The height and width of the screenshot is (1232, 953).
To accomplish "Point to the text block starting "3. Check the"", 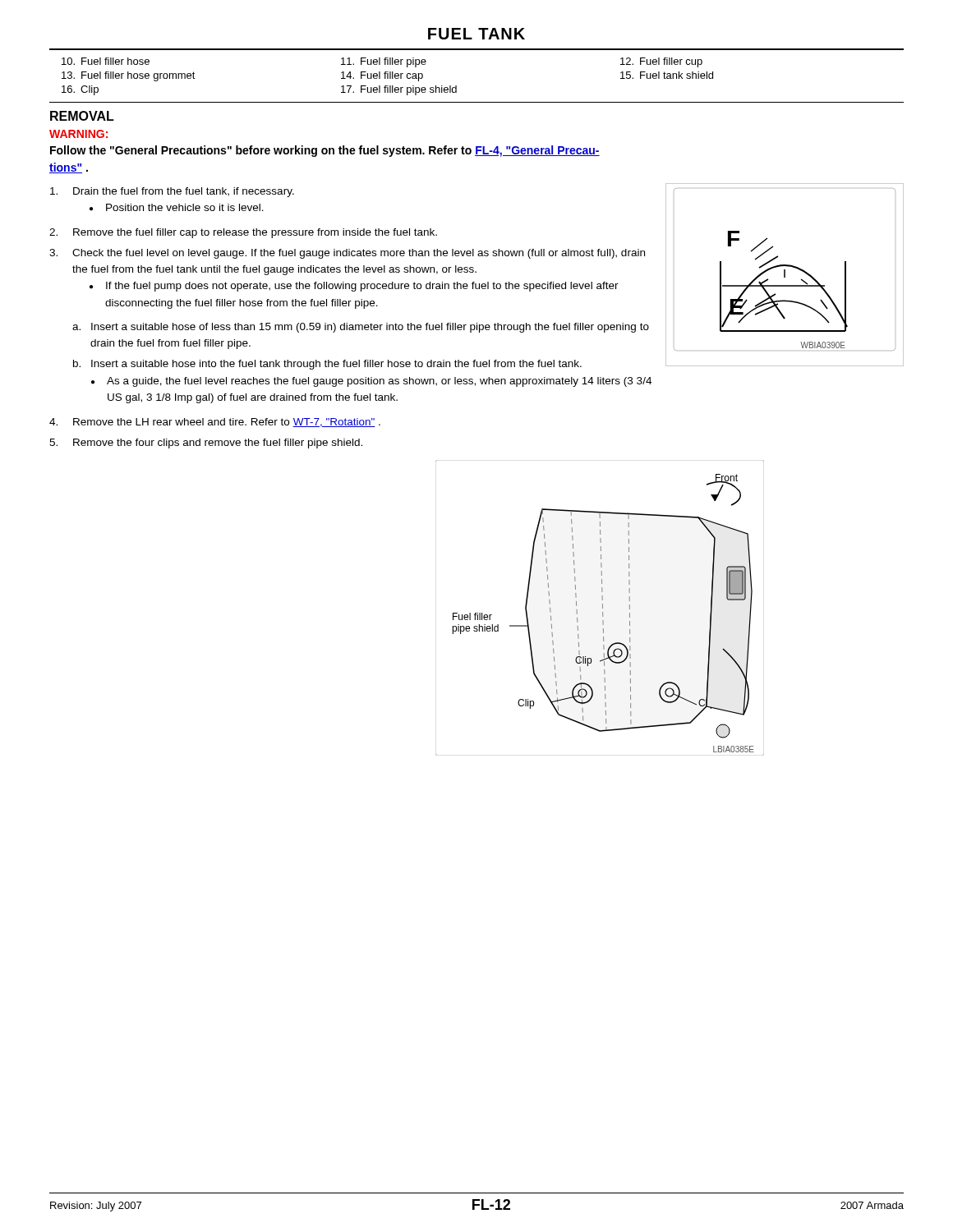I will point(352,279).
